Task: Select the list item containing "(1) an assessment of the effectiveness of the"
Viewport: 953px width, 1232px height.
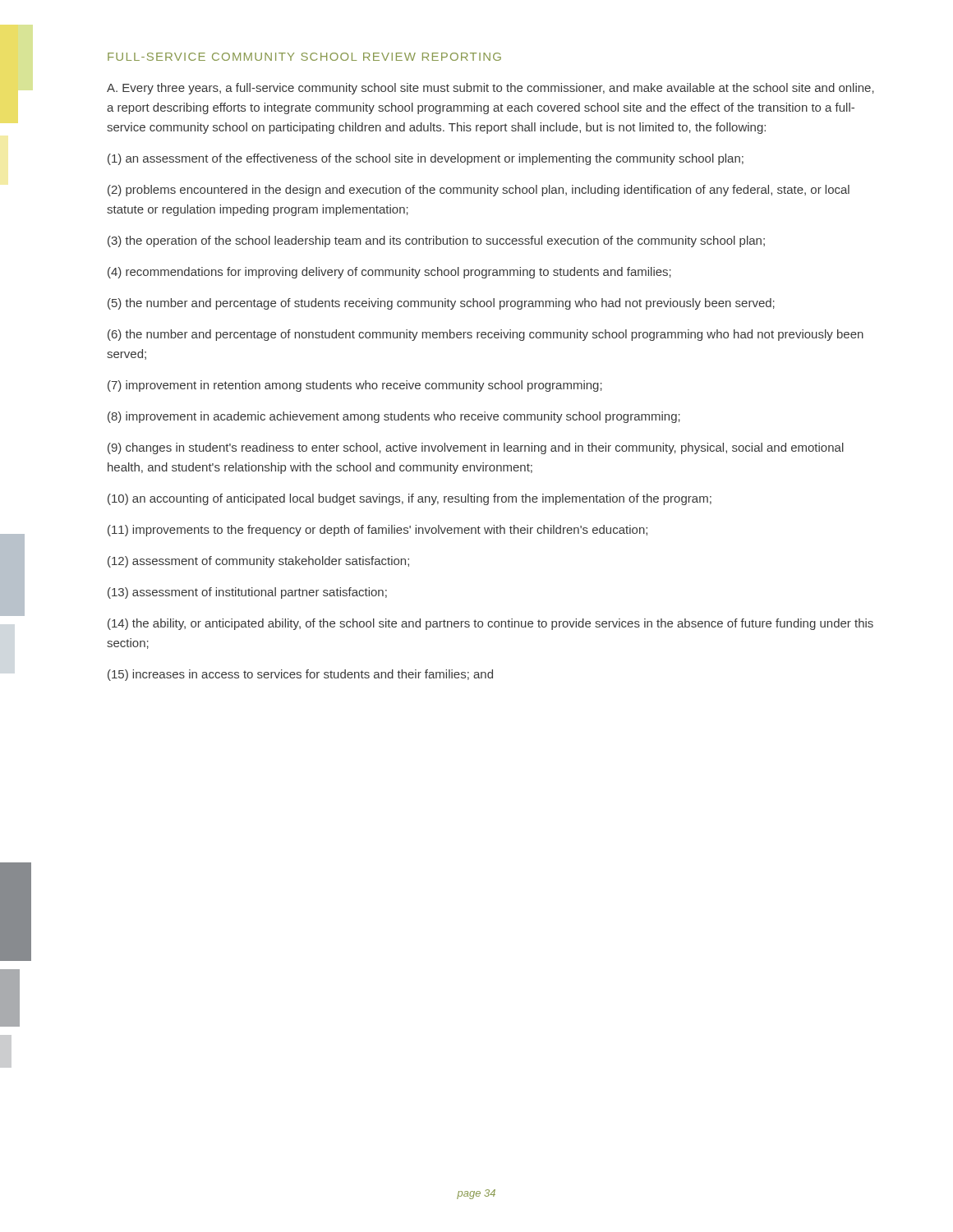Action: click(x=426, y=158)
